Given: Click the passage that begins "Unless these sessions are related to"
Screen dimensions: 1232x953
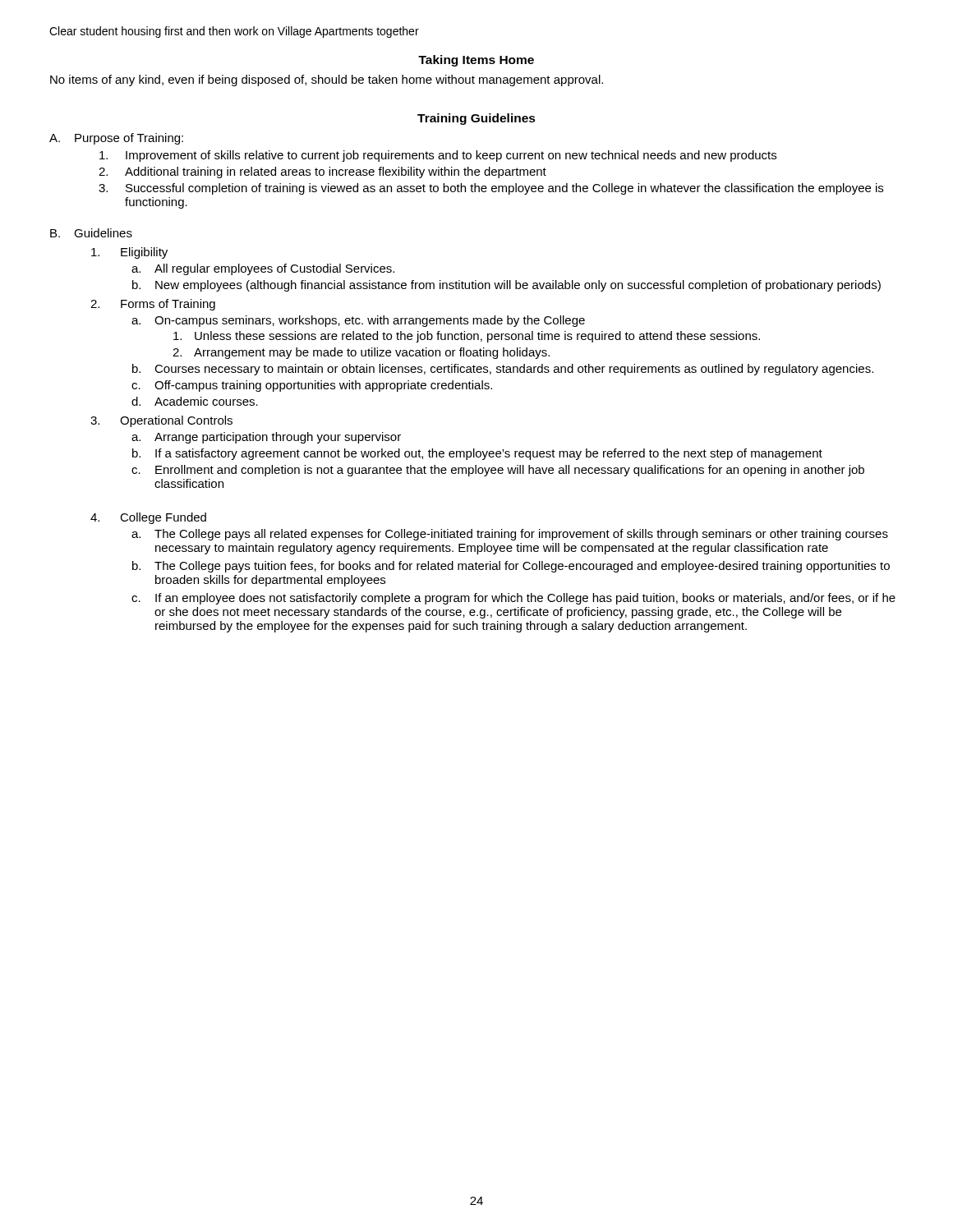Looking at the screenshot, I should tap(467, 336).
